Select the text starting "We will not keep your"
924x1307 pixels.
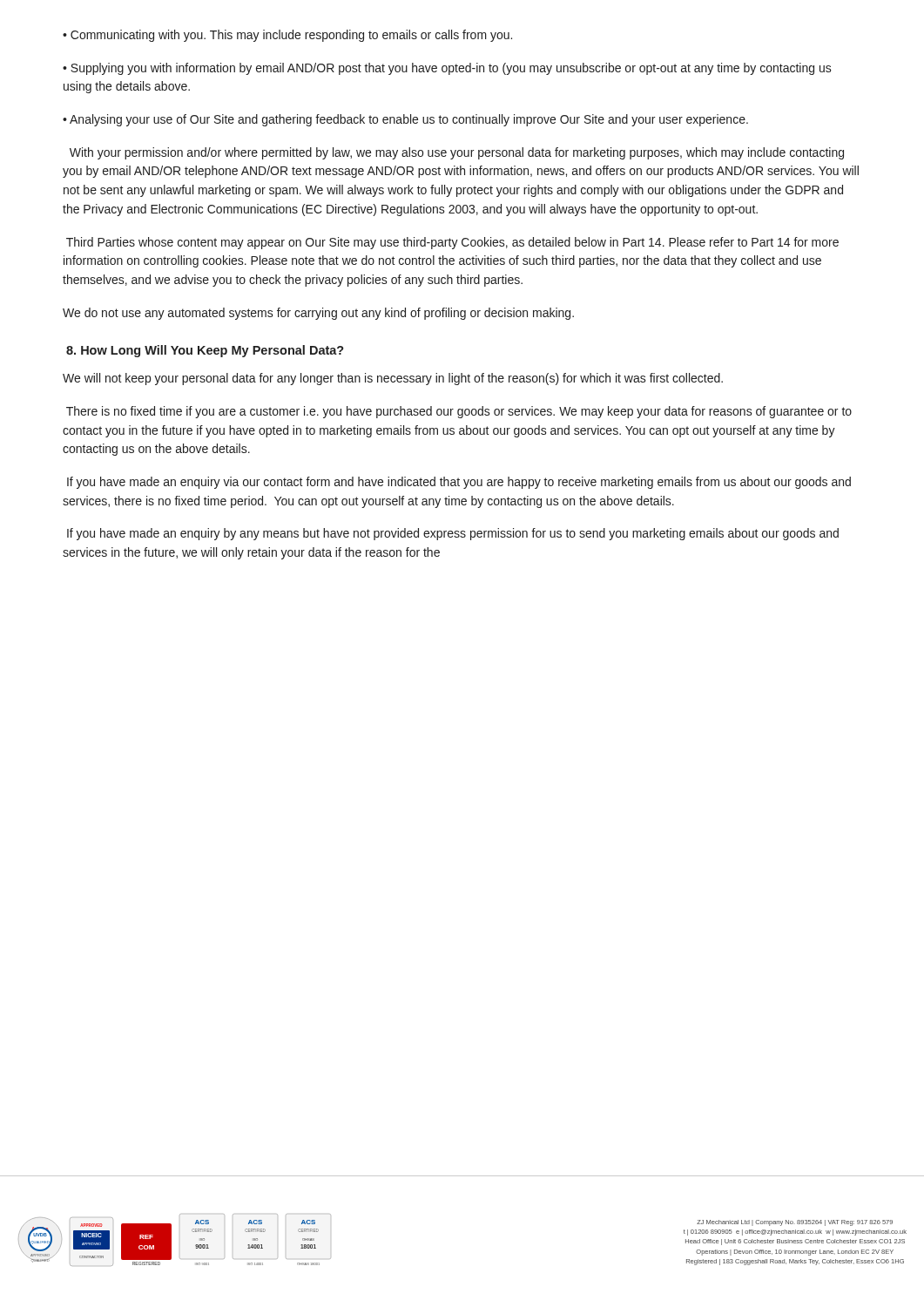coord(393,378)
